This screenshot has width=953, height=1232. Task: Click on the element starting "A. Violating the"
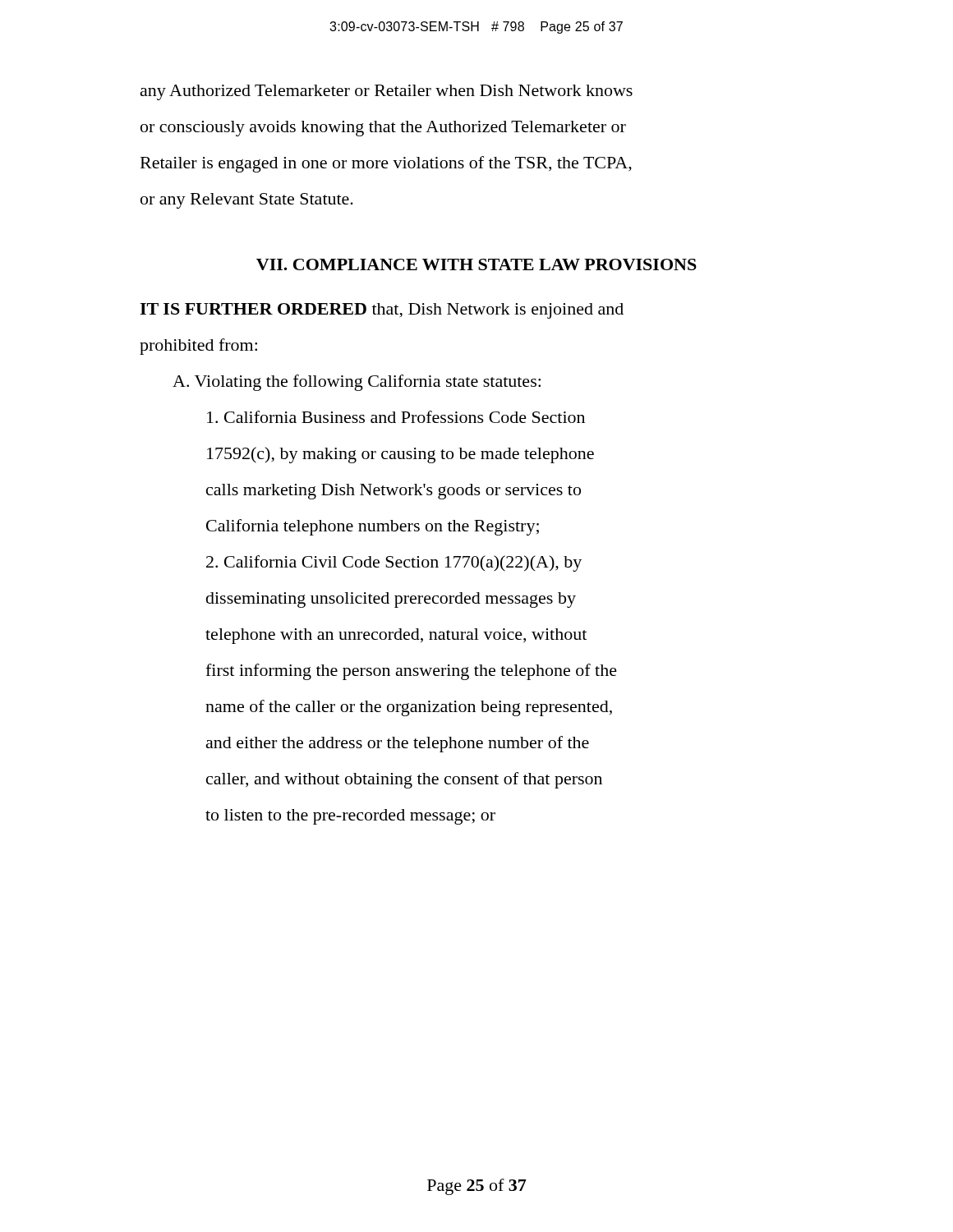click(357, 380)
